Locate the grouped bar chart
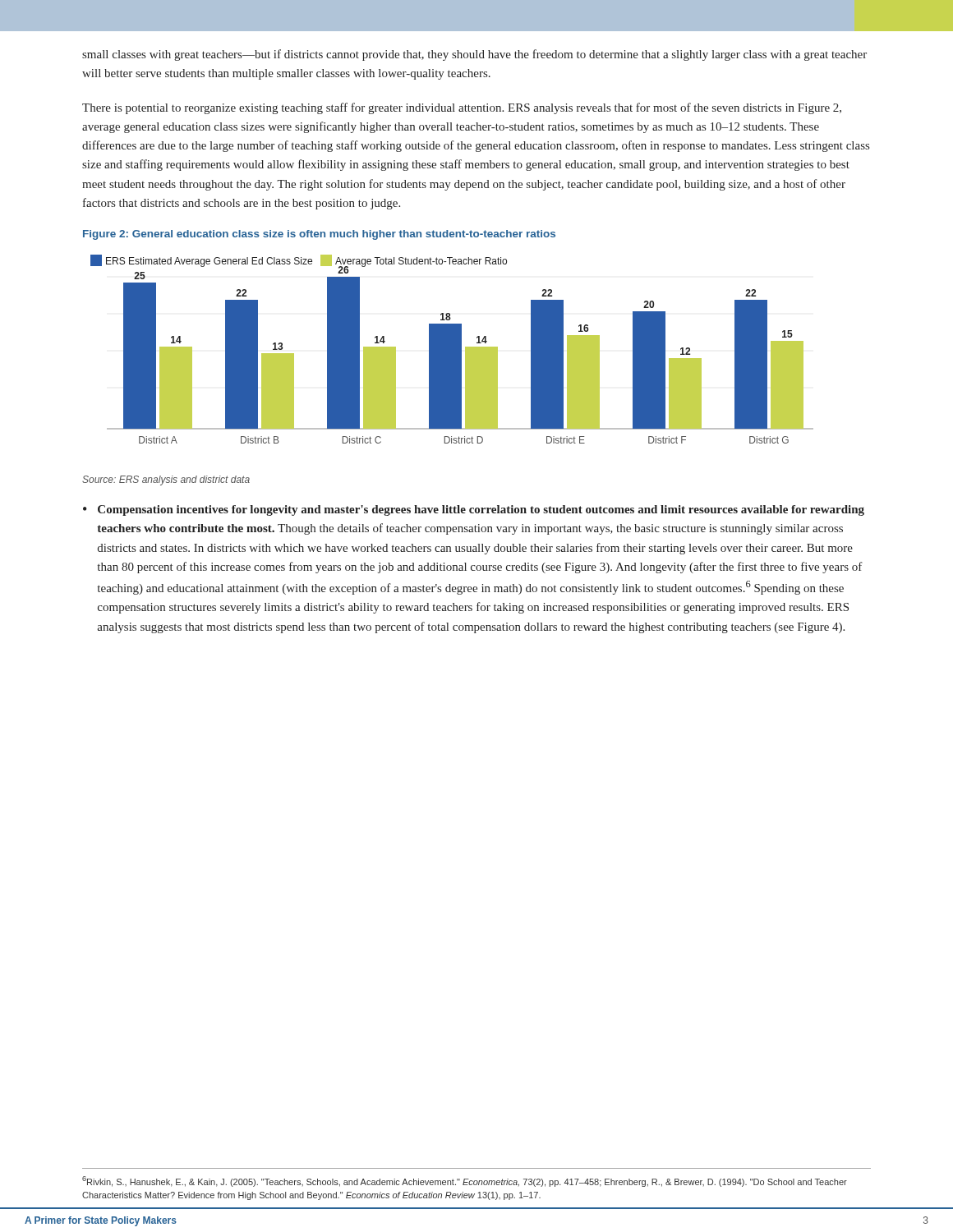 [x=452, y=359]
